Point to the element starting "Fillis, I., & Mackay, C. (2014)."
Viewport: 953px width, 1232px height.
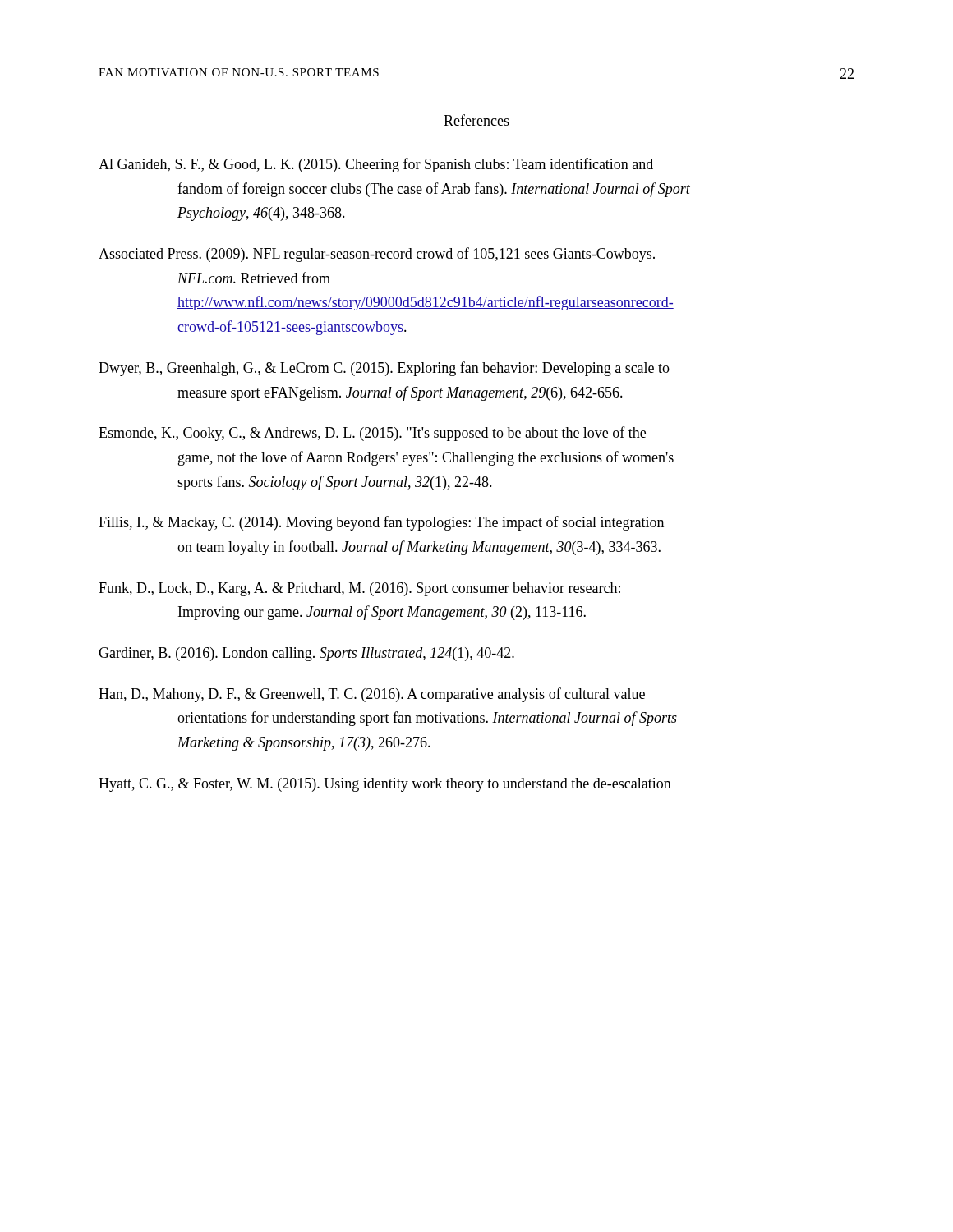coord(476,537)
